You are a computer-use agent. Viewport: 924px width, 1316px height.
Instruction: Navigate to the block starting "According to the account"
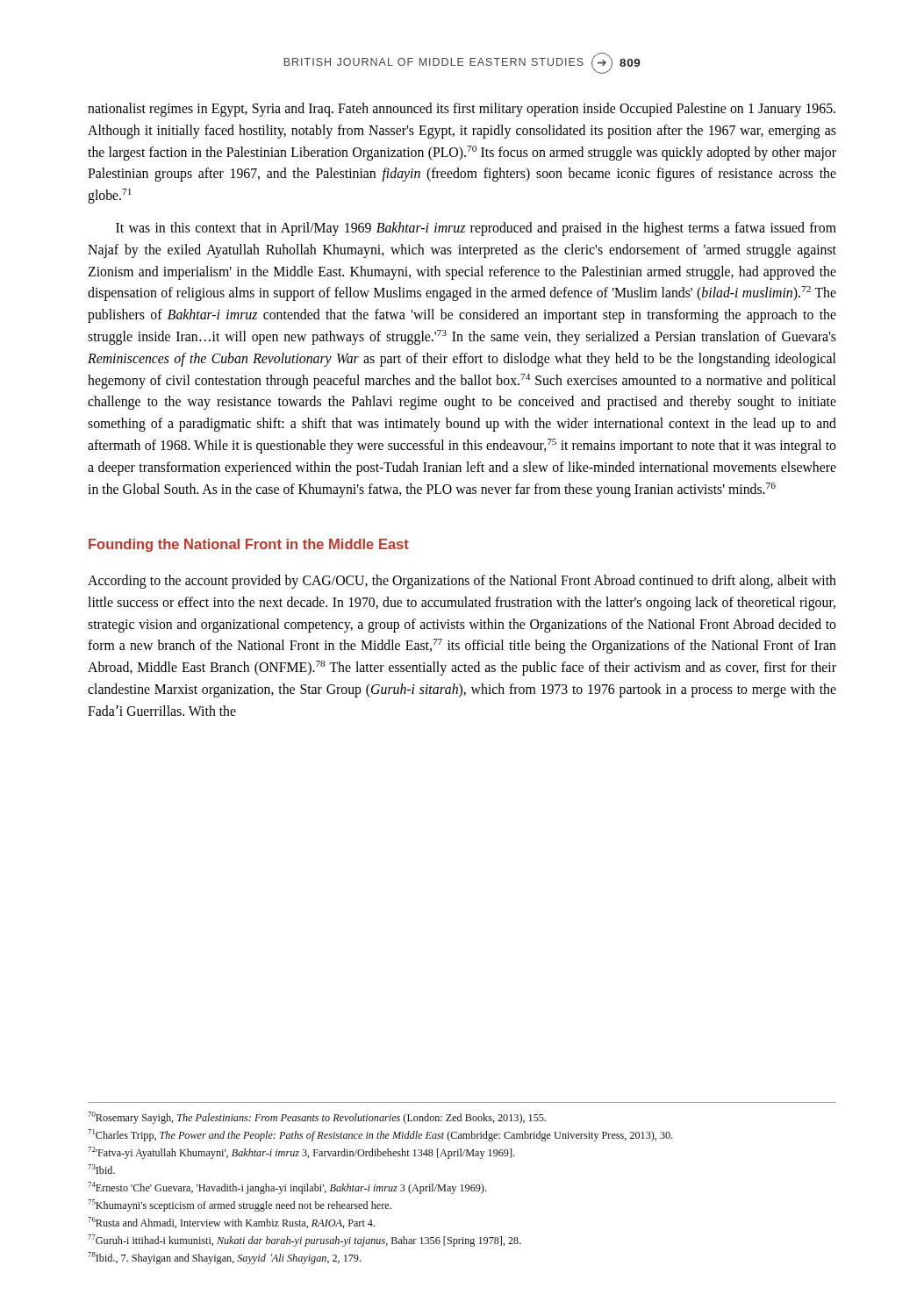click(462, 646)
